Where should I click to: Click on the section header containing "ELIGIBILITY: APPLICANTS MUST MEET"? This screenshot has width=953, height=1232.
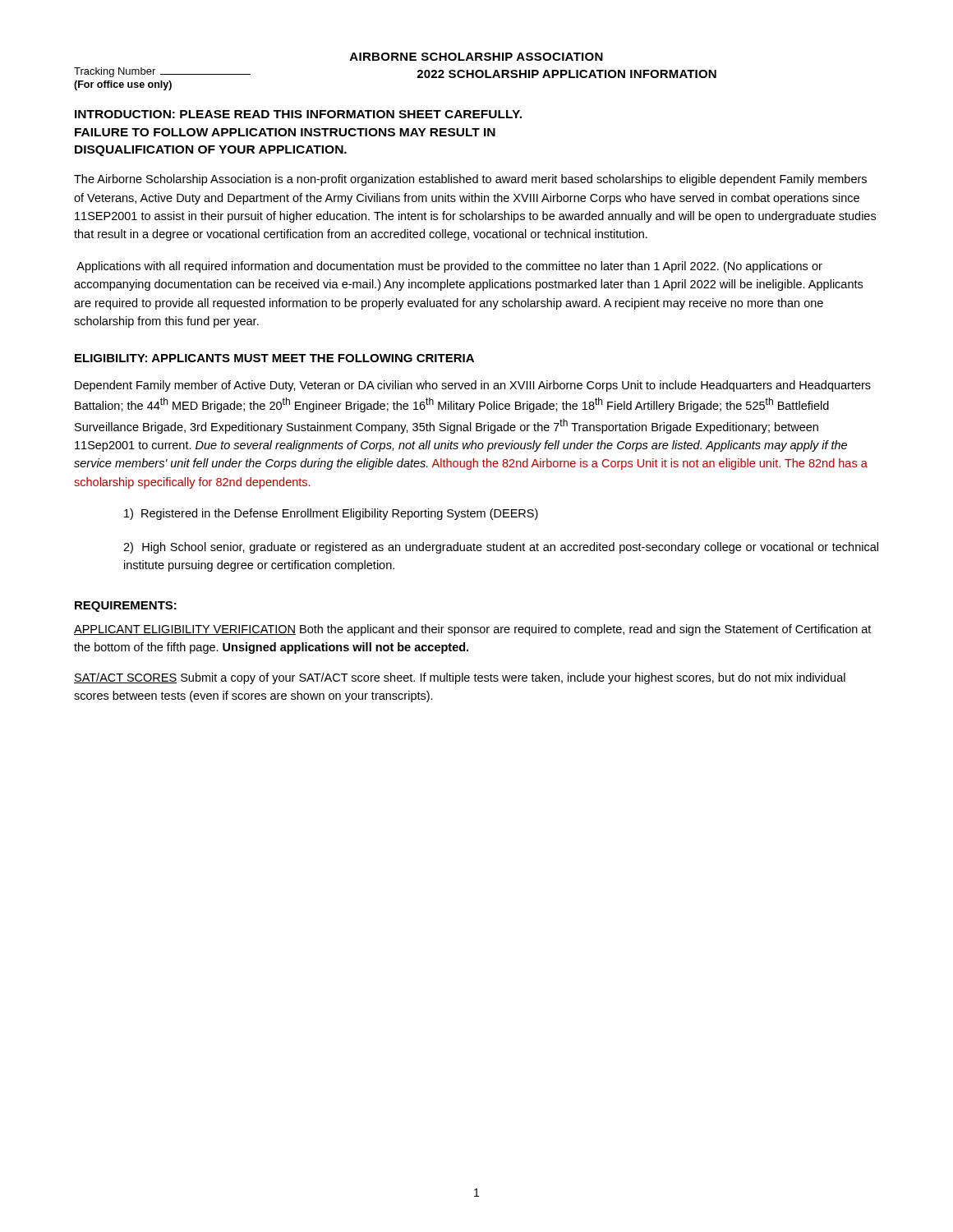(274, 358)
